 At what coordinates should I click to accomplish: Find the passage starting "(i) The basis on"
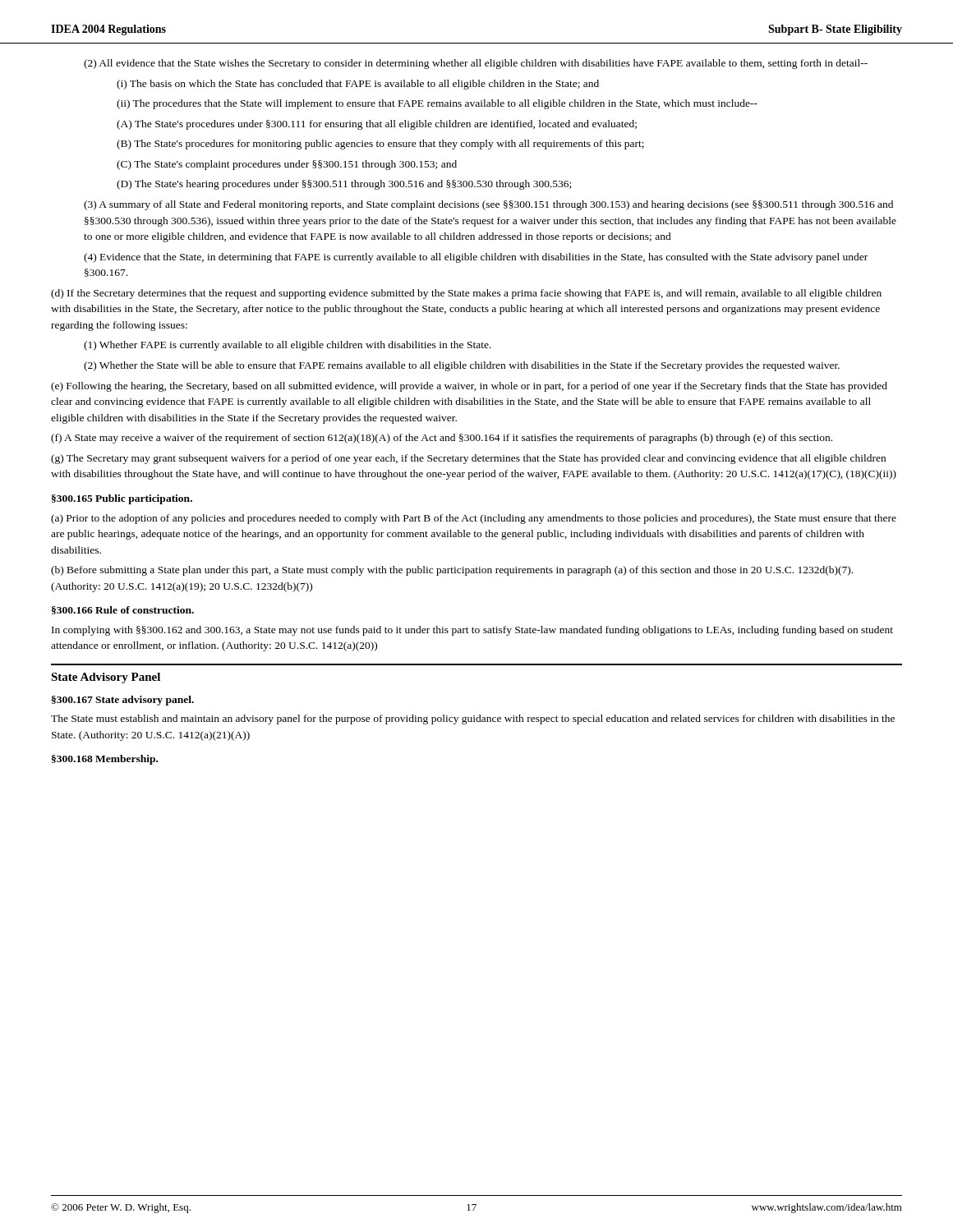[x=358, y=83]
